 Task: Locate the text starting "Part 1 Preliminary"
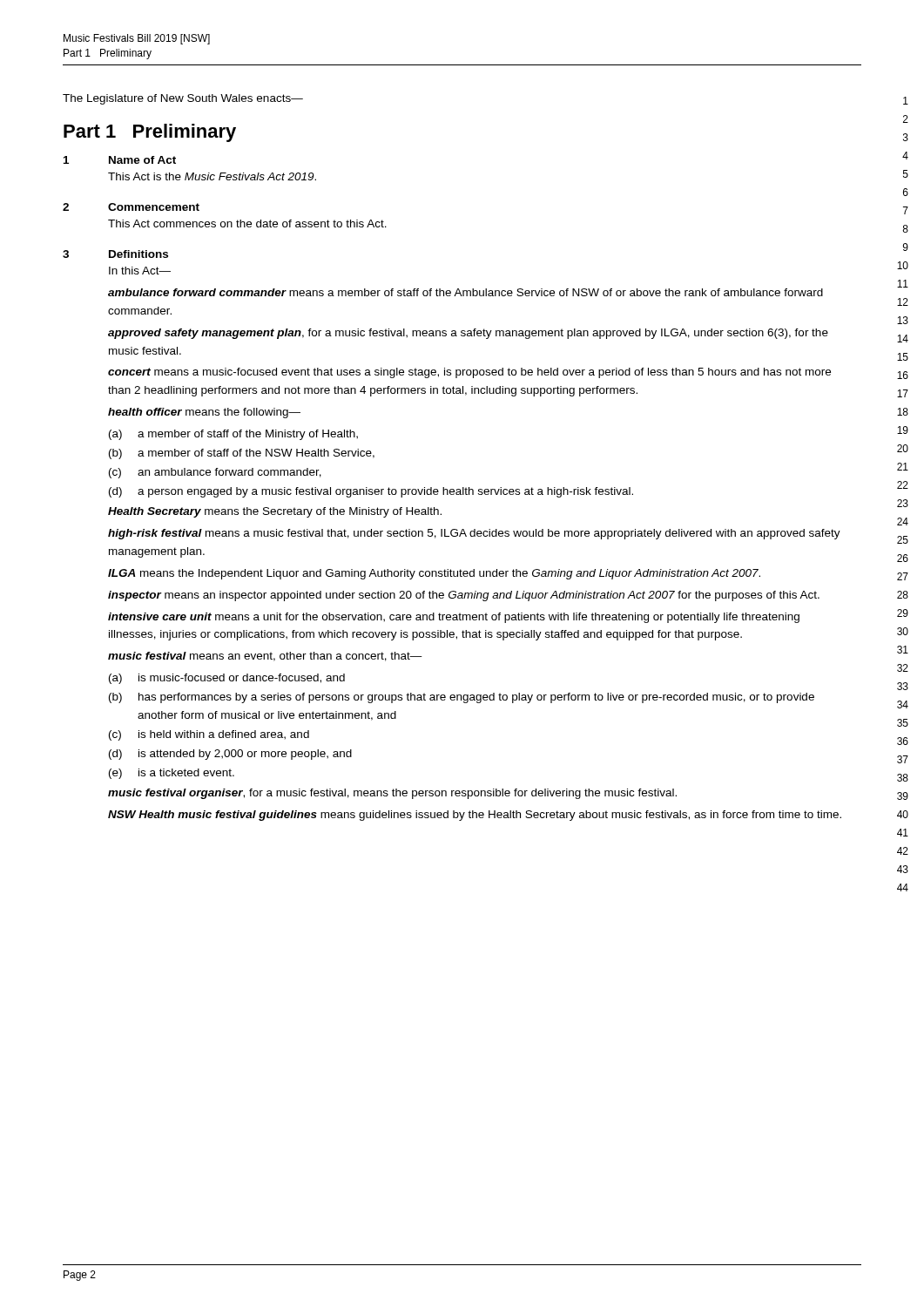[150, 131]
